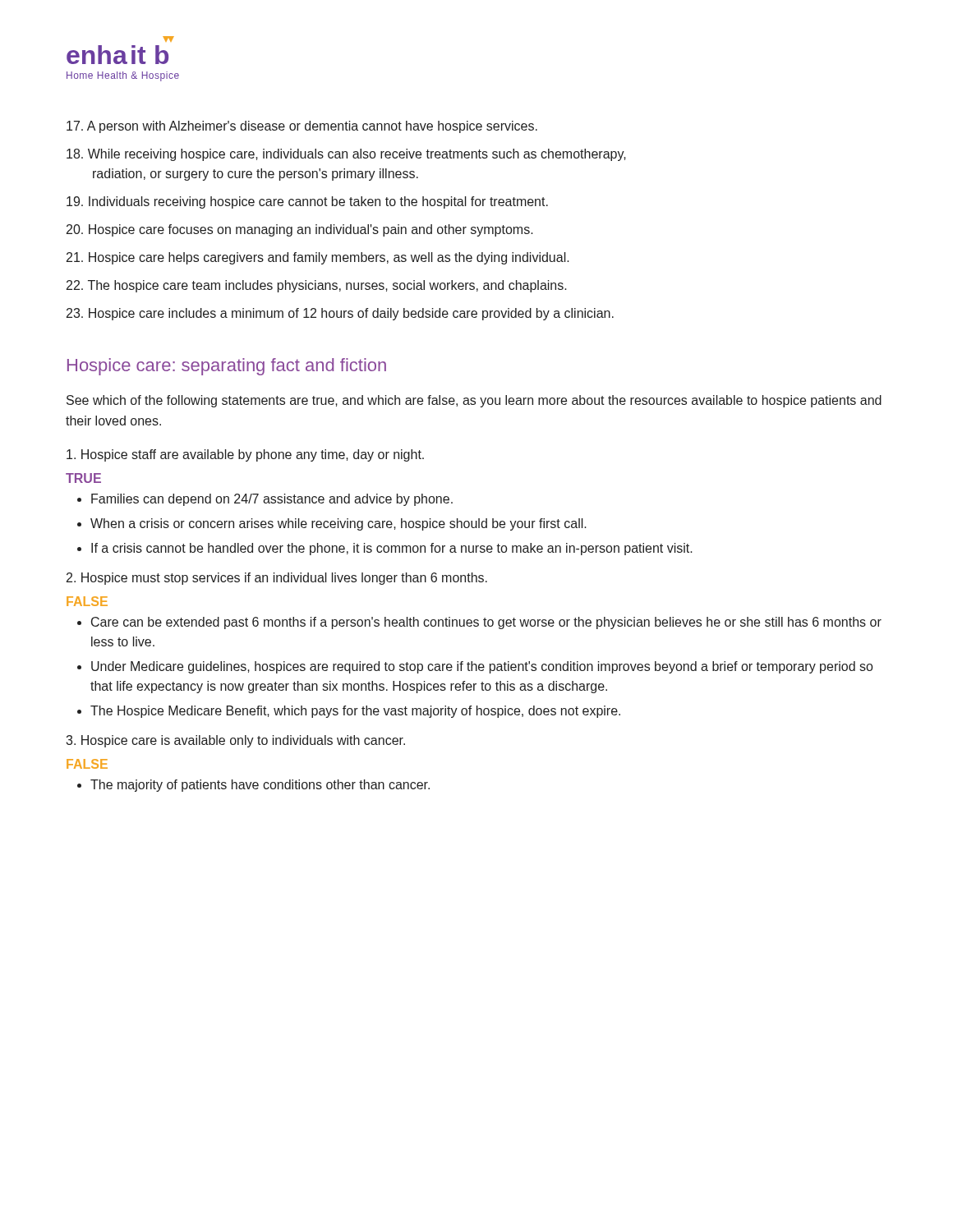953x1232 pixels.
Task: Click on the list item that reads "When a crisis or"
Action: (x=339, y=523)
